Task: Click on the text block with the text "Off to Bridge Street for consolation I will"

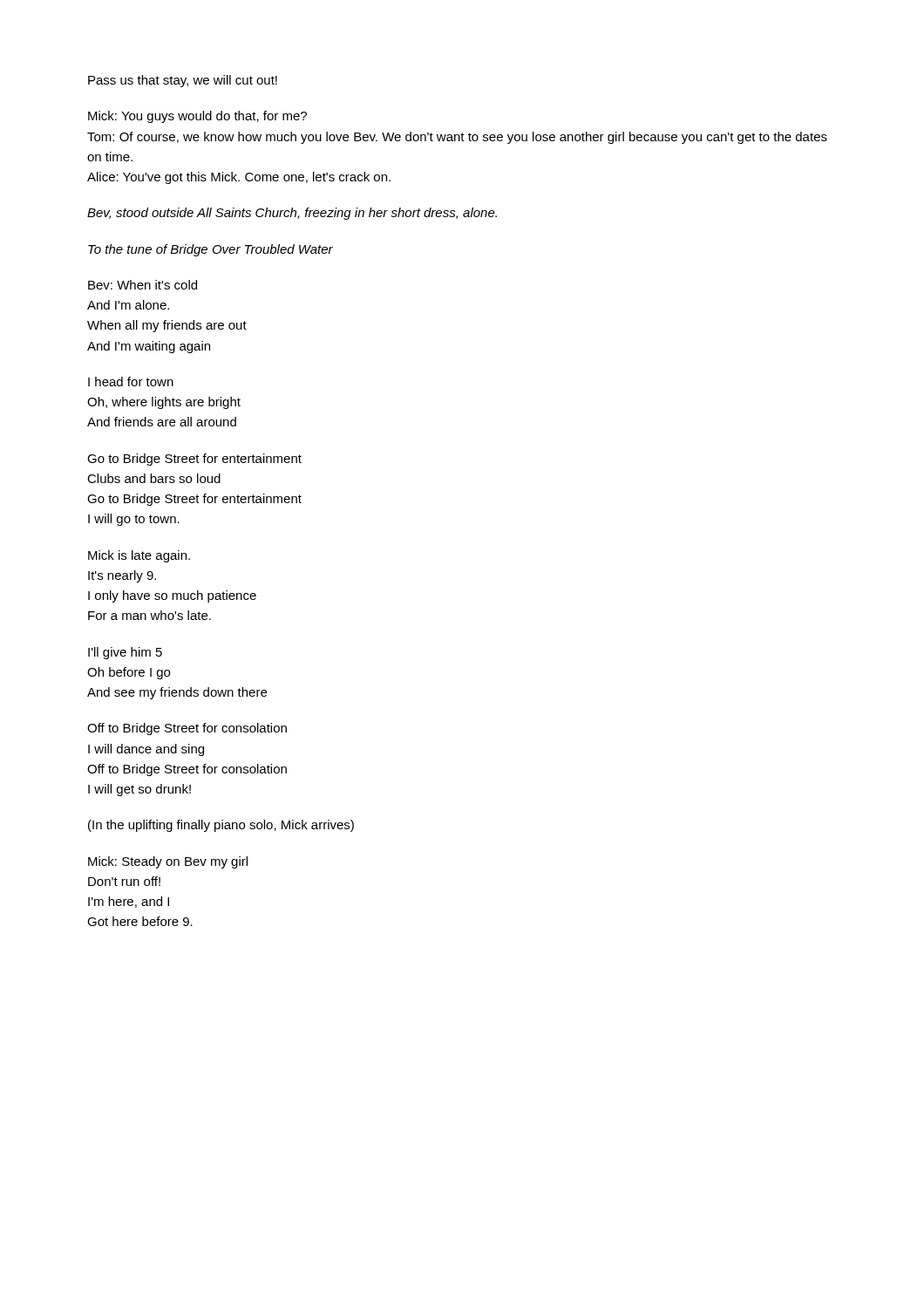Action: [x=187, y=758]
